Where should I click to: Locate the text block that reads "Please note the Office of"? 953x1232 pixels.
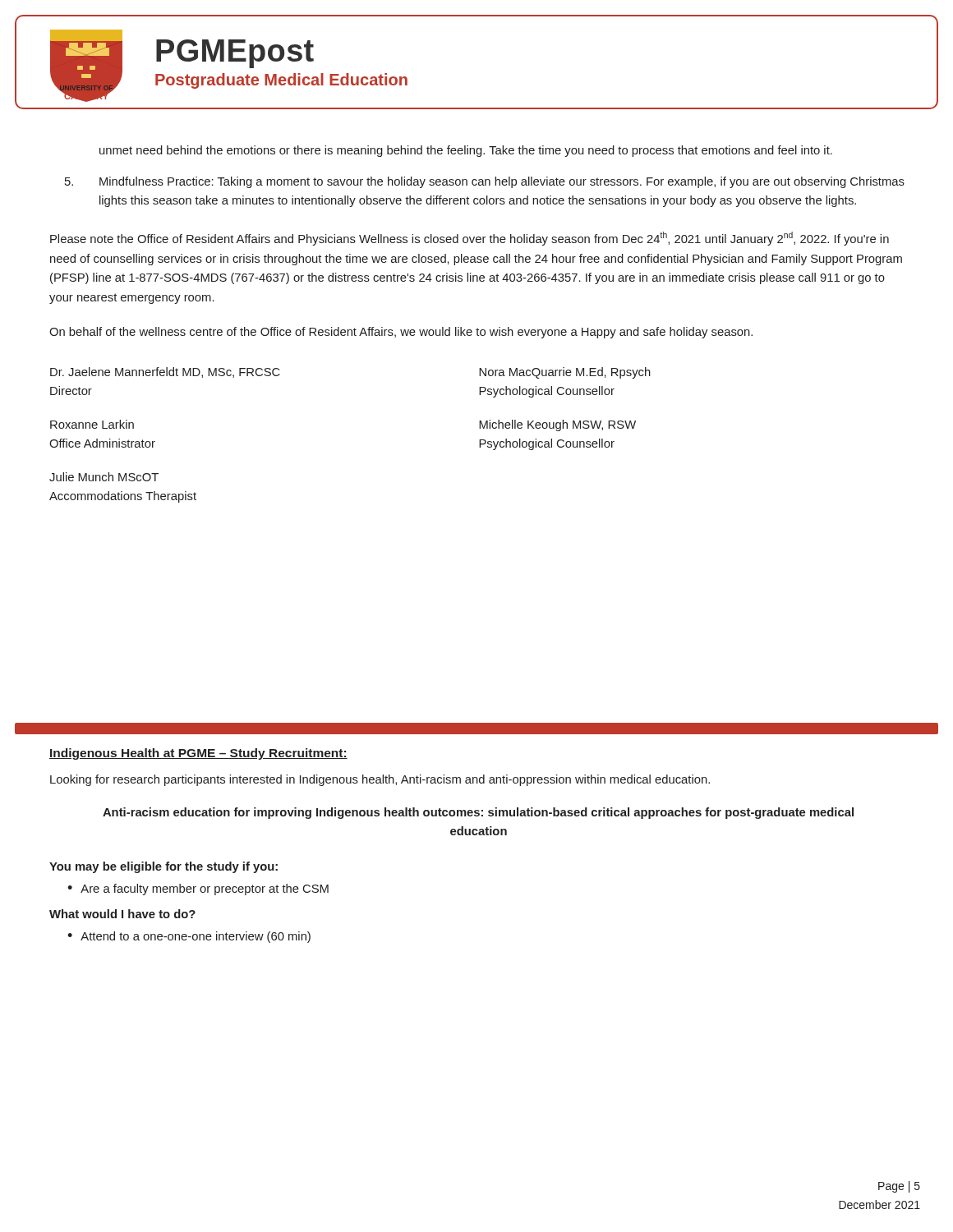pos(476,267)
